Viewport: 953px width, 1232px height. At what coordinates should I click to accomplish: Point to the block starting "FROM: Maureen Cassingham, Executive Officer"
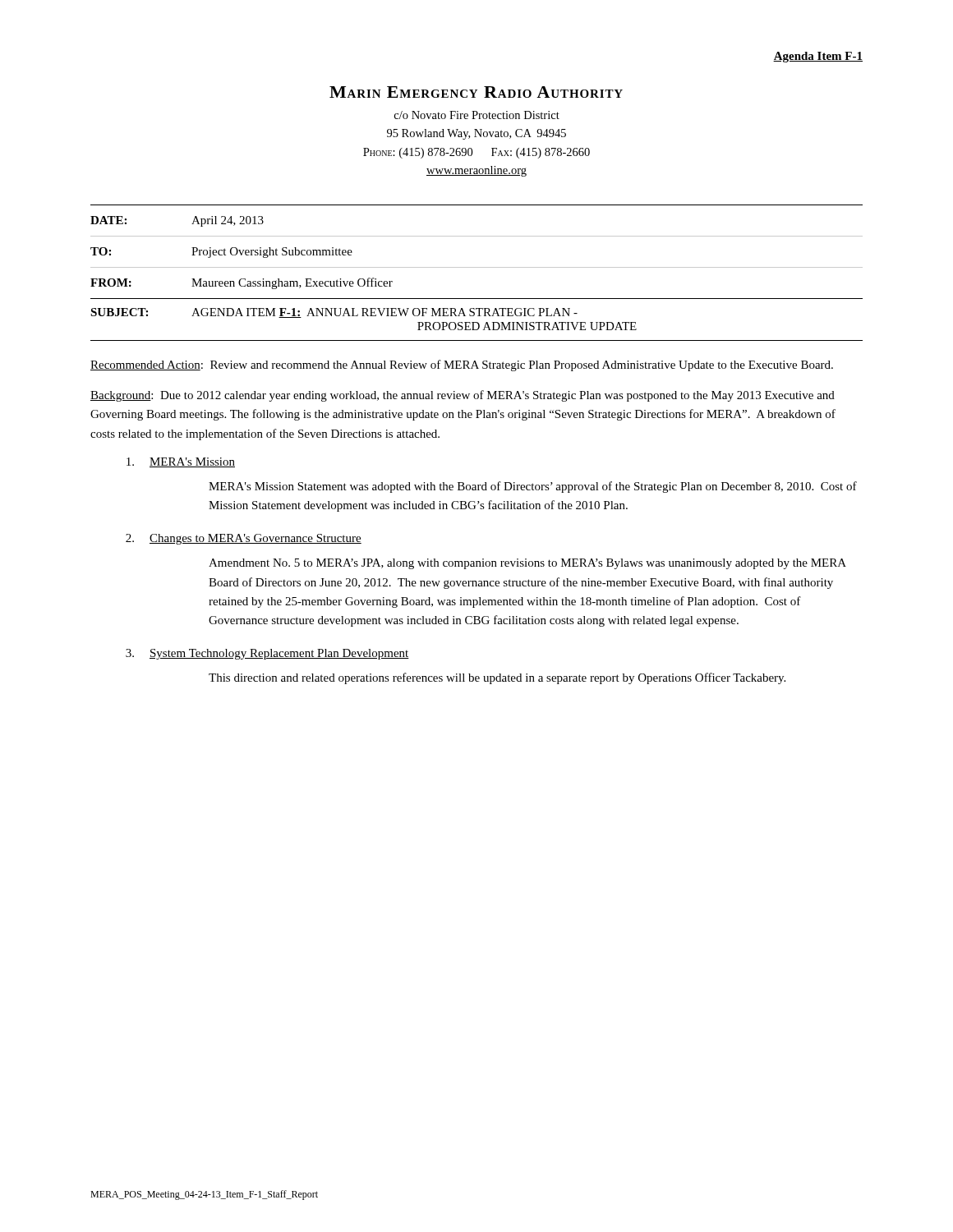(x=242, y=283)
